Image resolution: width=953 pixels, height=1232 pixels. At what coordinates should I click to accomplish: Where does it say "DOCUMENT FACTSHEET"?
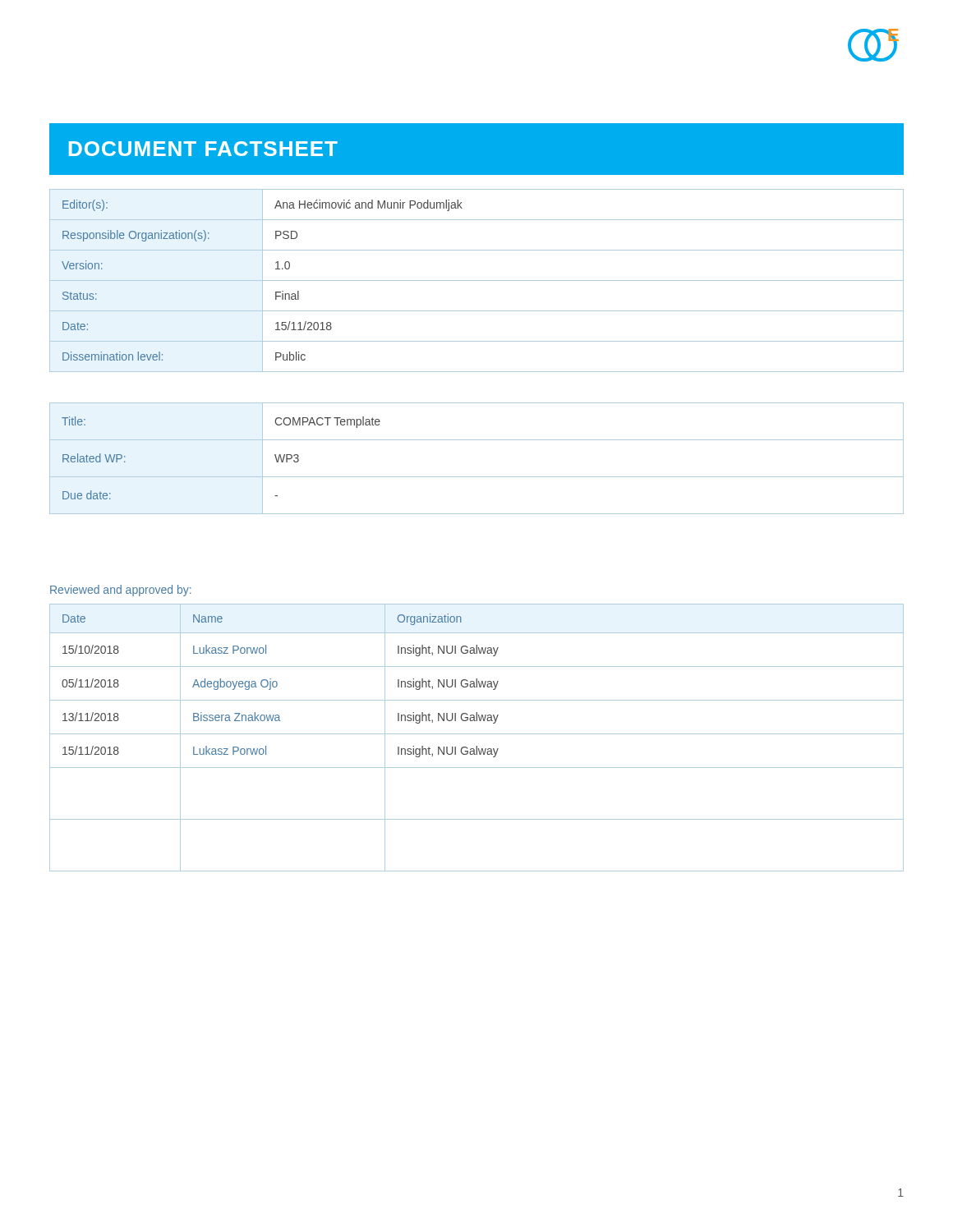point(203,149)
